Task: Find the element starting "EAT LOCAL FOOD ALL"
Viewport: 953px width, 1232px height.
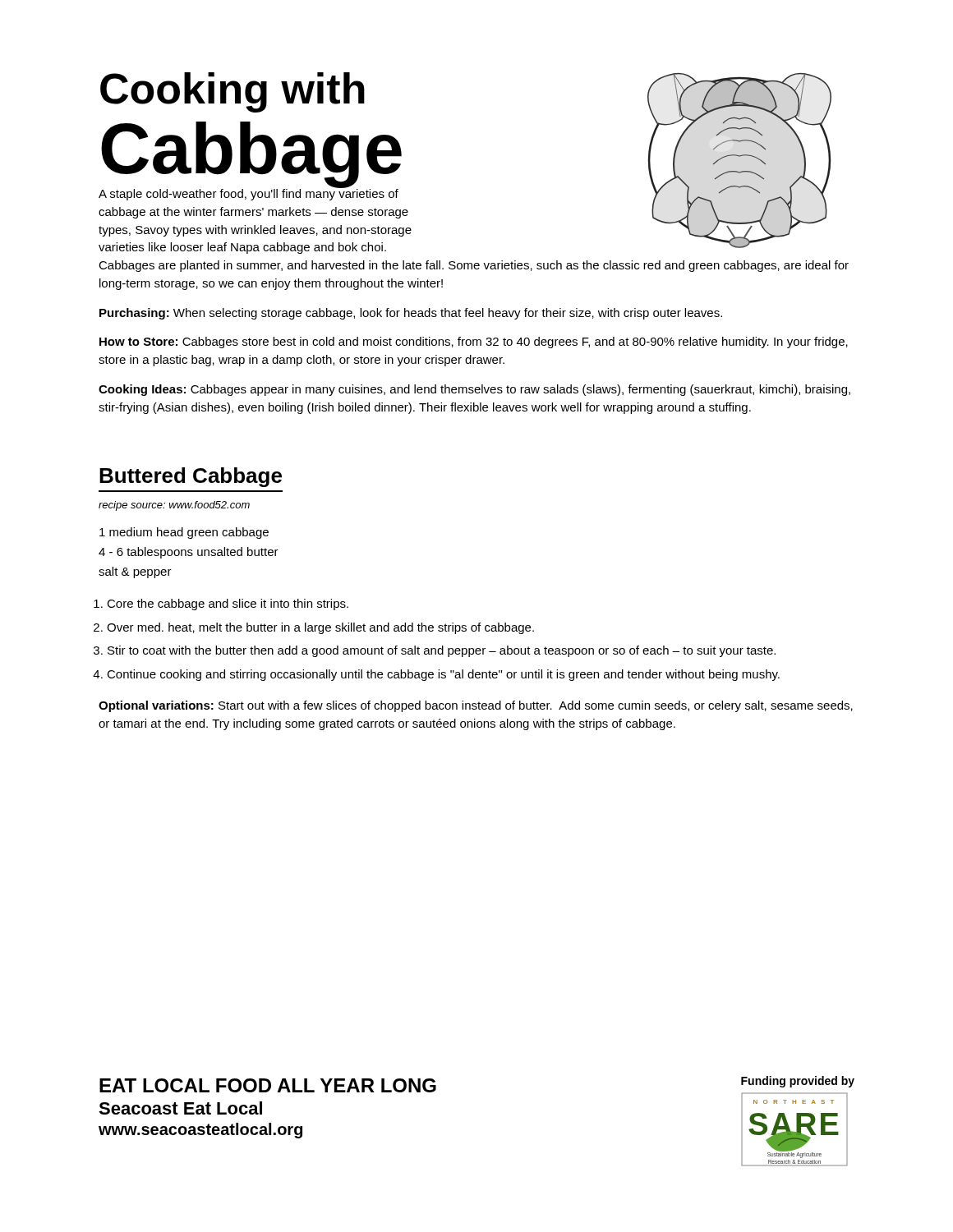Action: coord(268,1107)
